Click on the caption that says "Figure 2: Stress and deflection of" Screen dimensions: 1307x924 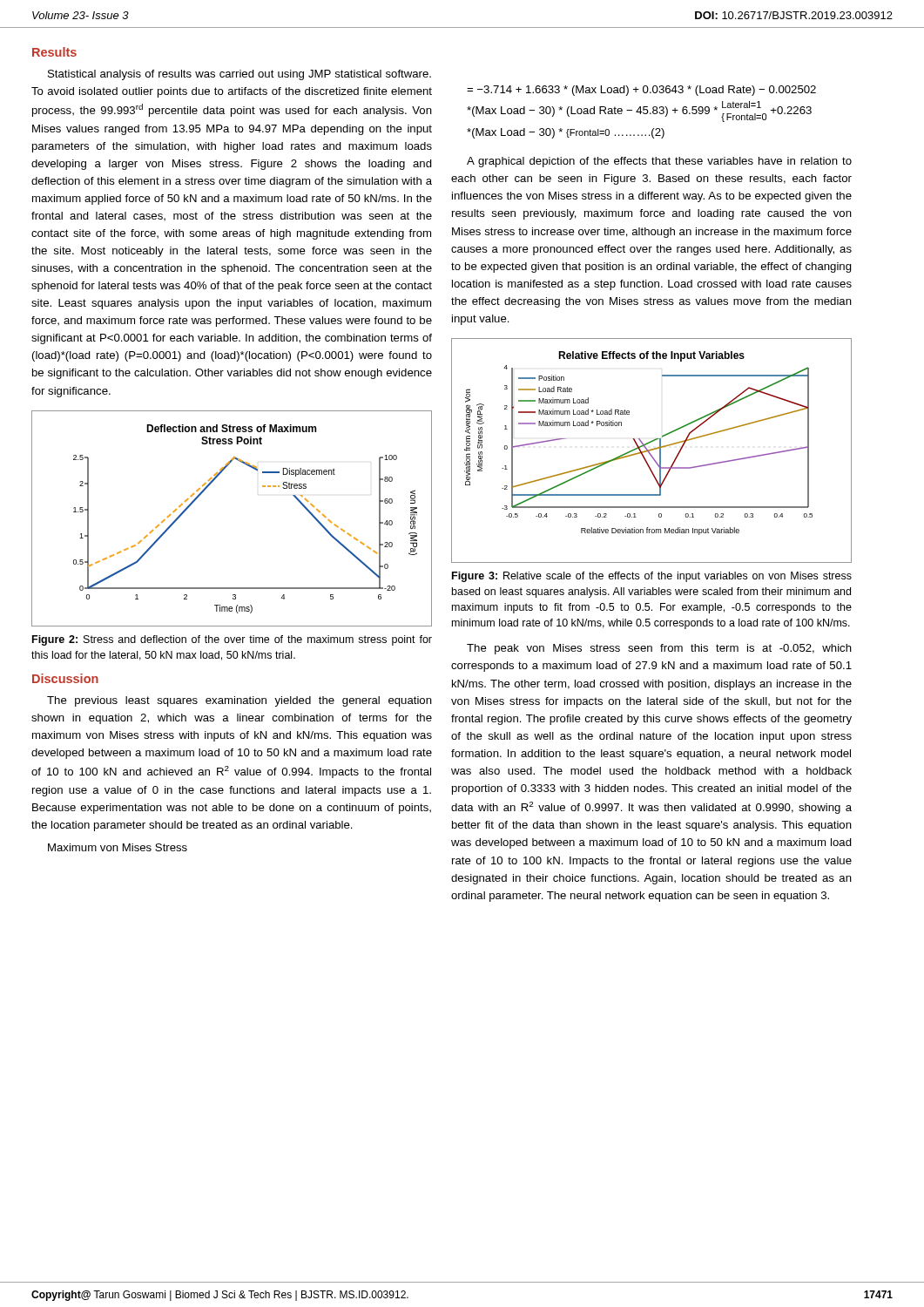pos(232,647)
